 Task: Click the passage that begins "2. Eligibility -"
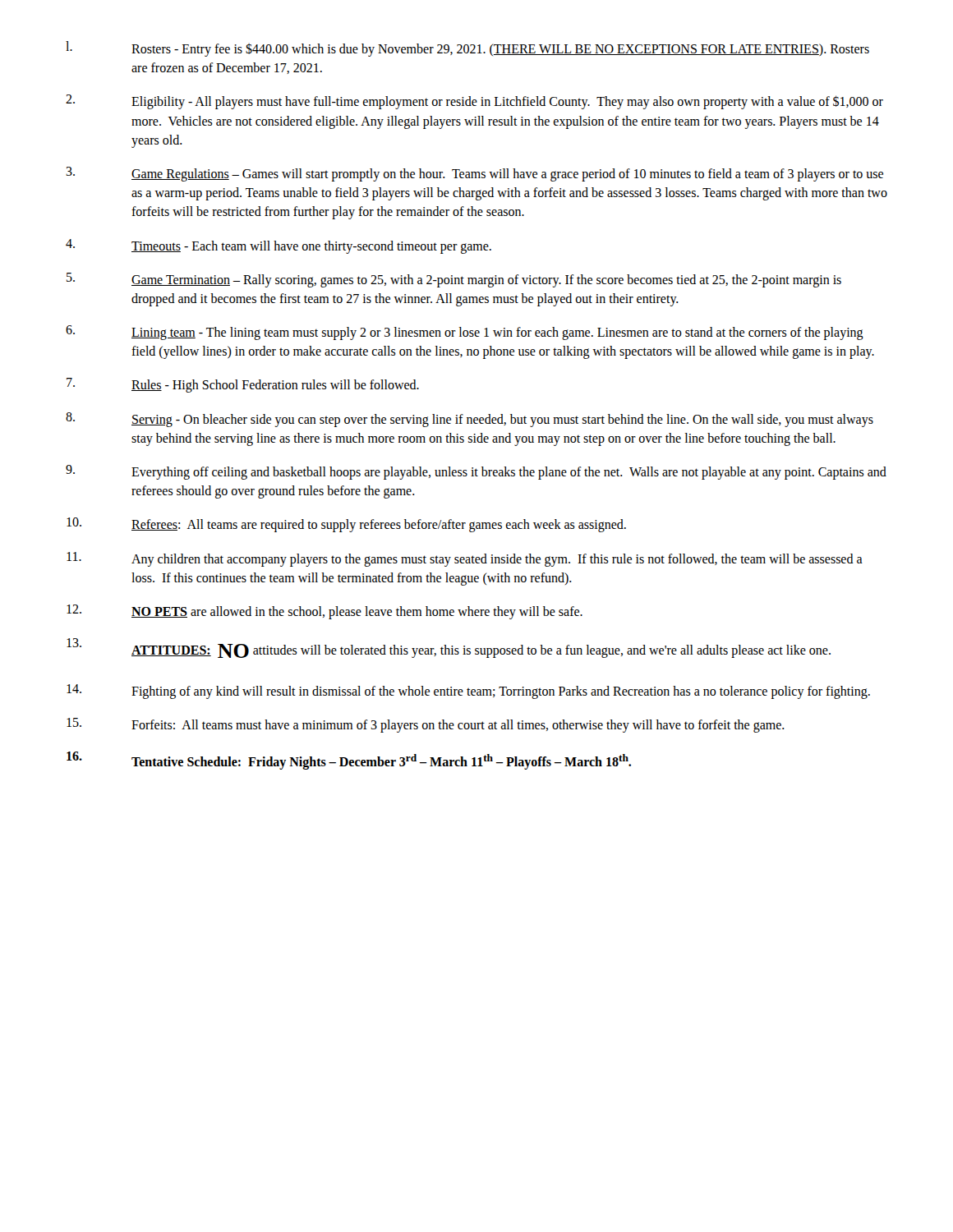[x=476, y=121]
